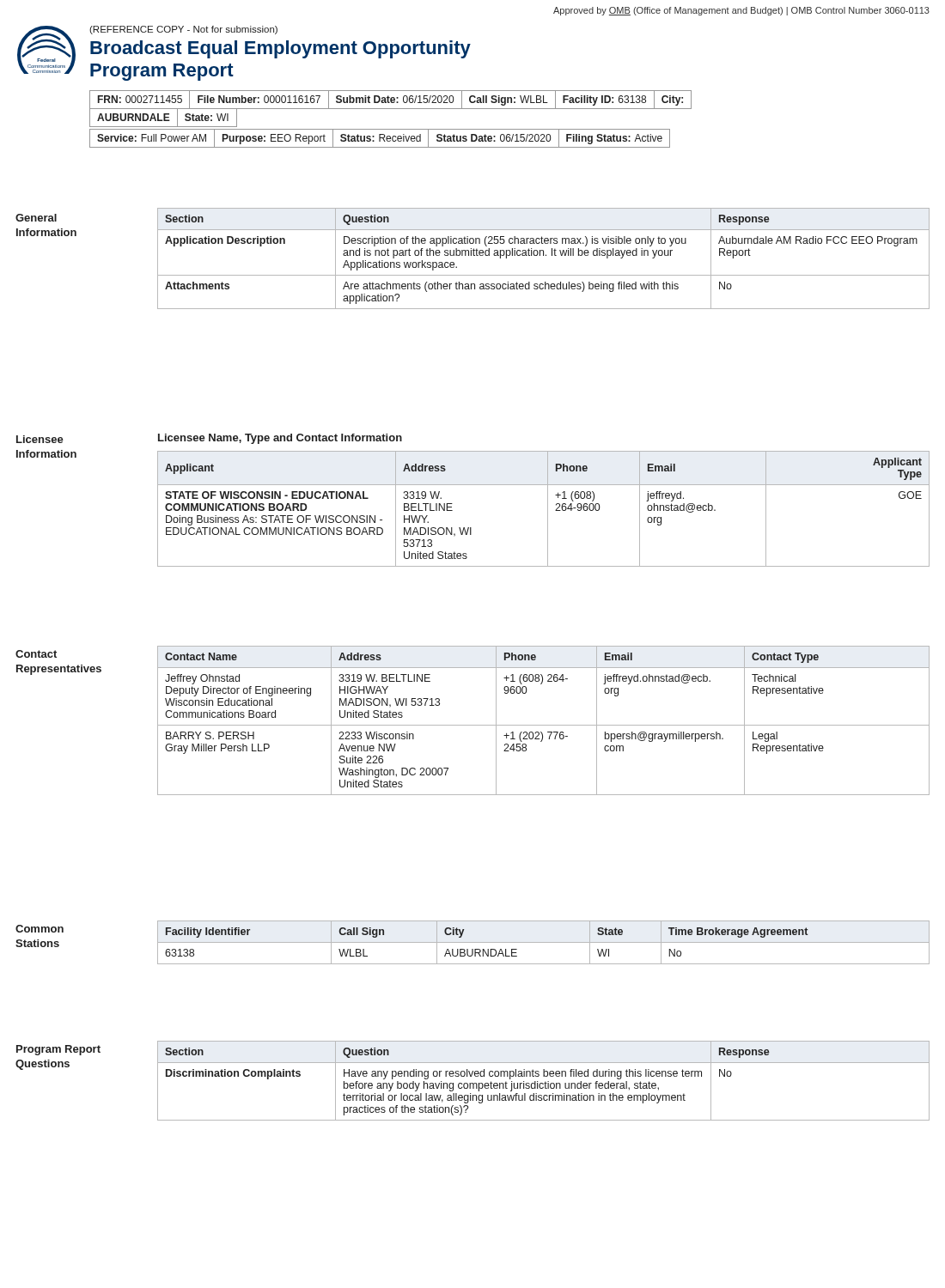Click on the table containing "Call Sign"

click(x=543, y=942)
